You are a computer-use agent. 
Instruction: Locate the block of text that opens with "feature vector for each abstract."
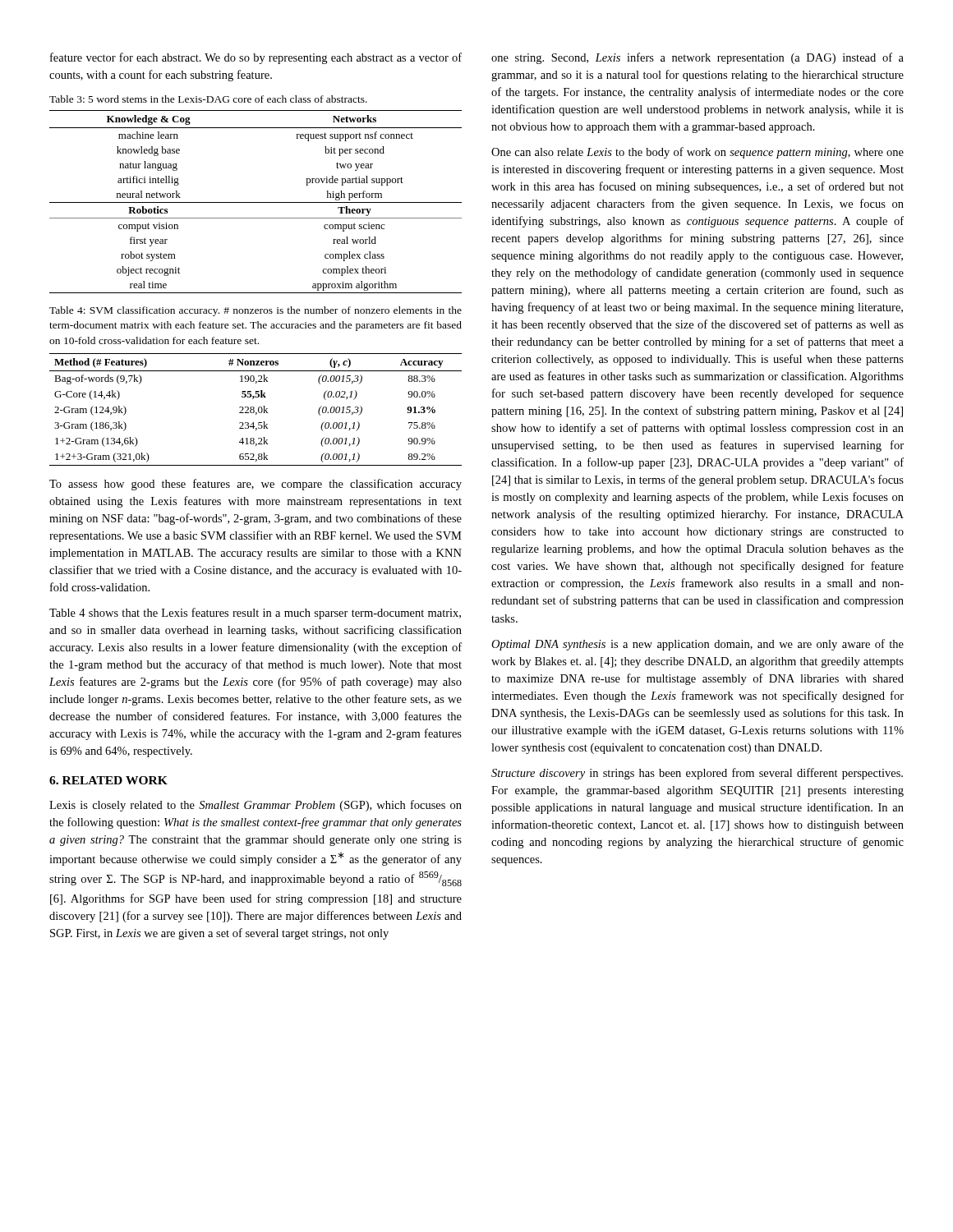click(x=255, y=67)
